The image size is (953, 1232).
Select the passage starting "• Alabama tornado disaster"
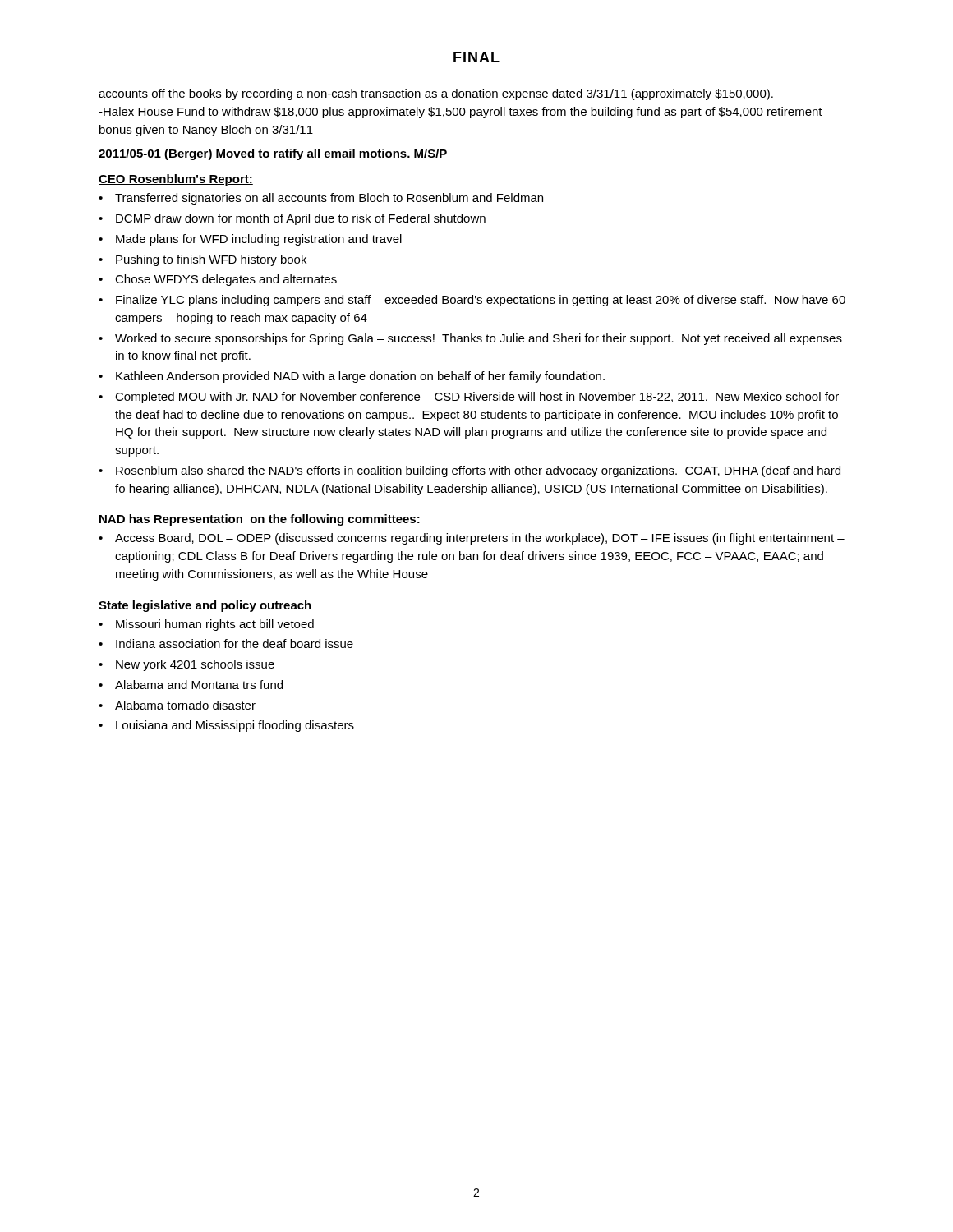coord(177,705)
